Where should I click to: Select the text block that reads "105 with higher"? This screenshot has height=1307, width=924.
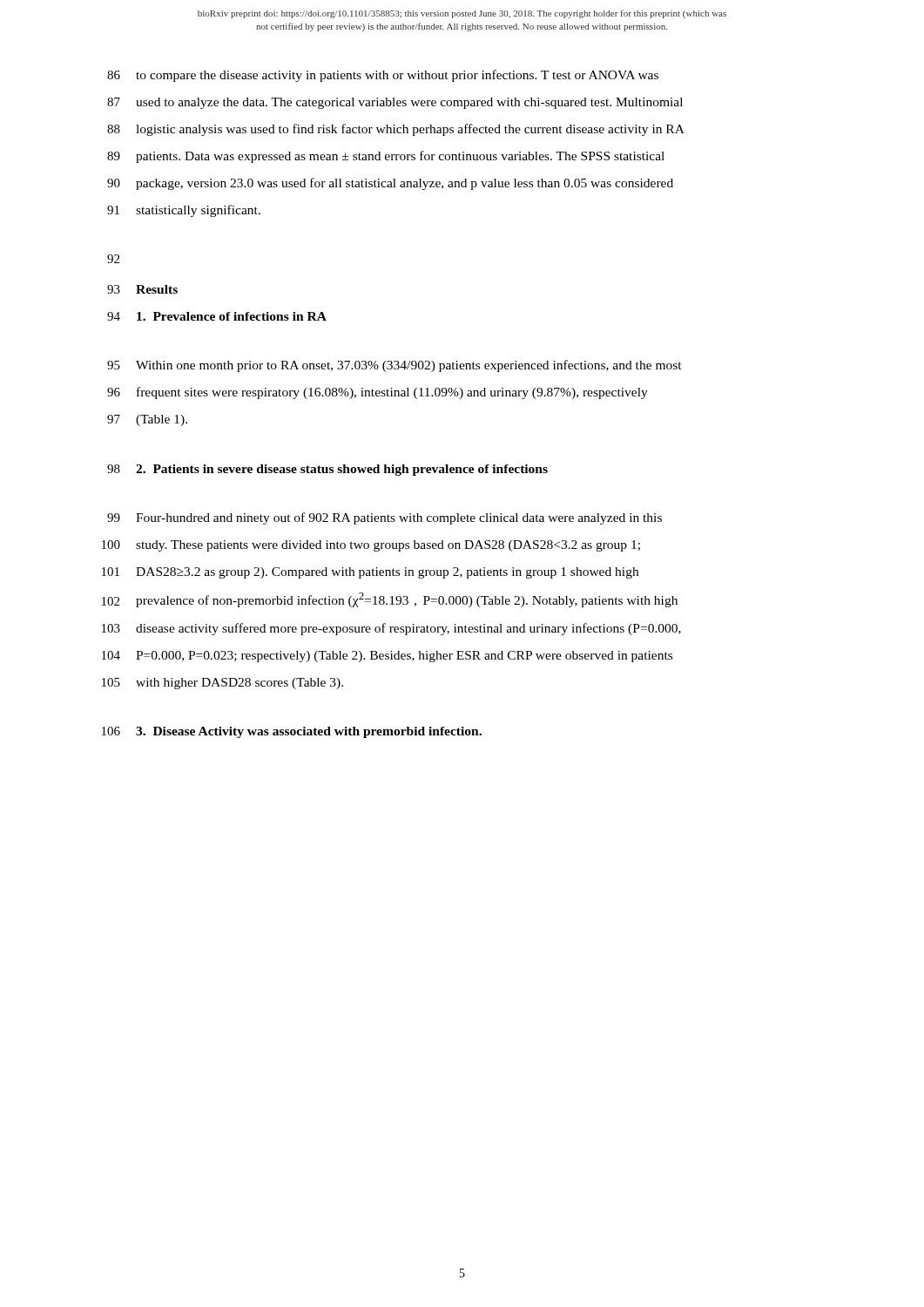coord(223,684)
